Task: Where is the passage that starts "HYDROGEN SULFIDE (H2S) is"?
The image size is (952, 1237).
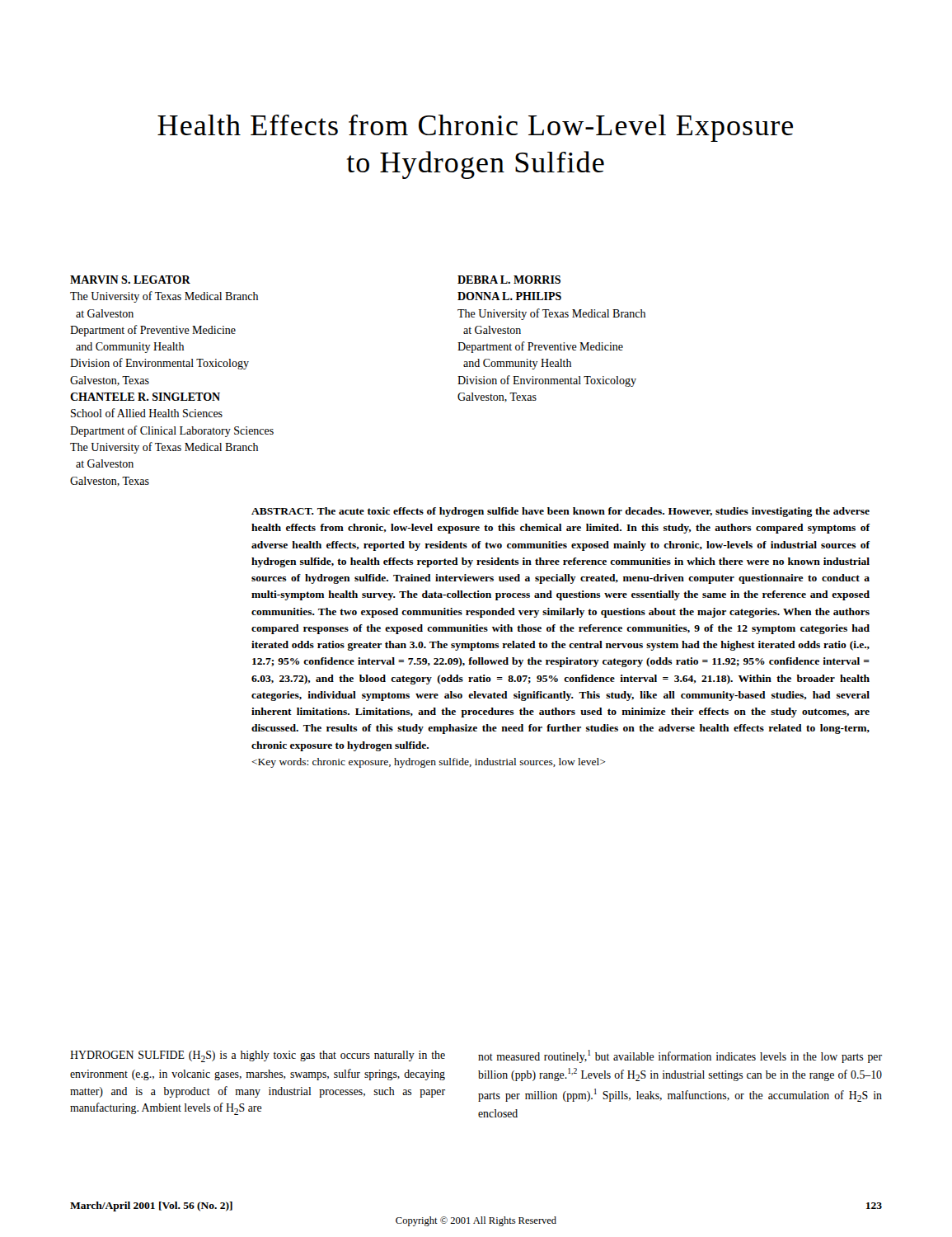Action: [x=258, y=1083]
